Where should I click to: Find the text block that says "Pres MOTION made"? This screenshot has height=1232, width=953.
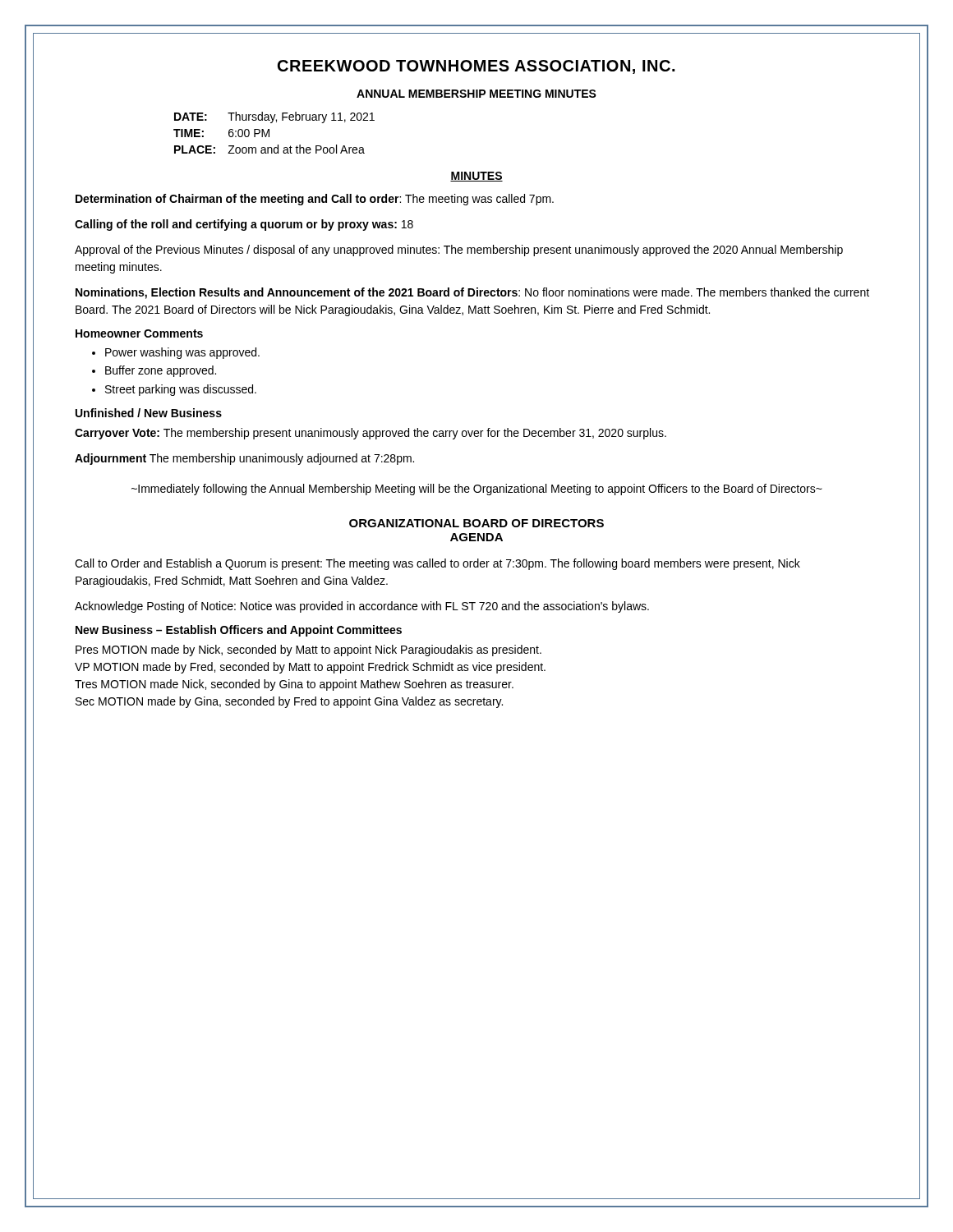(311, 676)
